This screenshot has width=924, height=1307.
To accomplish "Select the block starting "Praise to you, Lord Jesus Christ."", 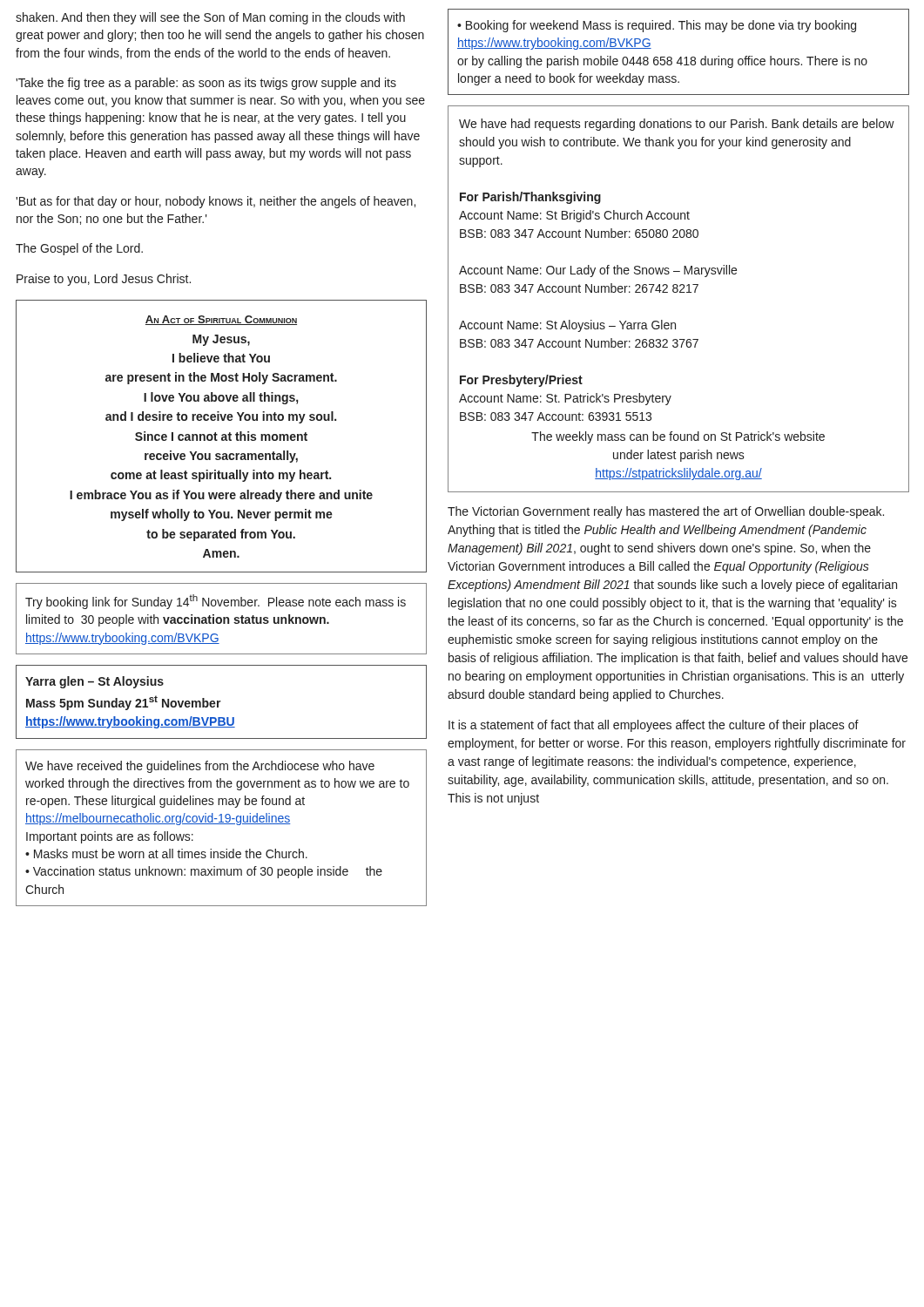I will (104, 278).
